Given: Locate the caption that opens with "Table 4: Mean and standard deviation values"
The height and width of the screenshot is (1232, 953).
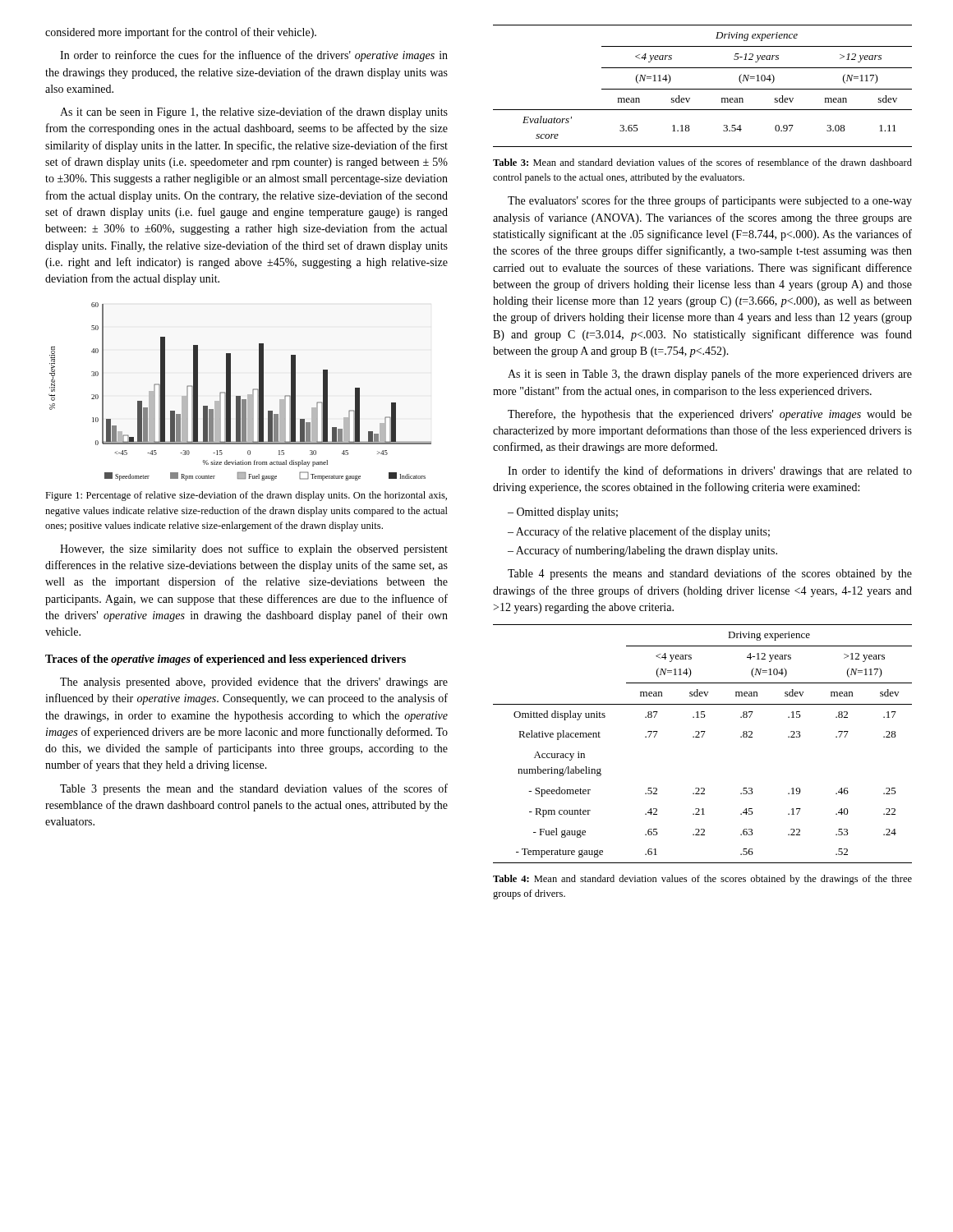Looking at the screenshot, I should tap(702, 886).
